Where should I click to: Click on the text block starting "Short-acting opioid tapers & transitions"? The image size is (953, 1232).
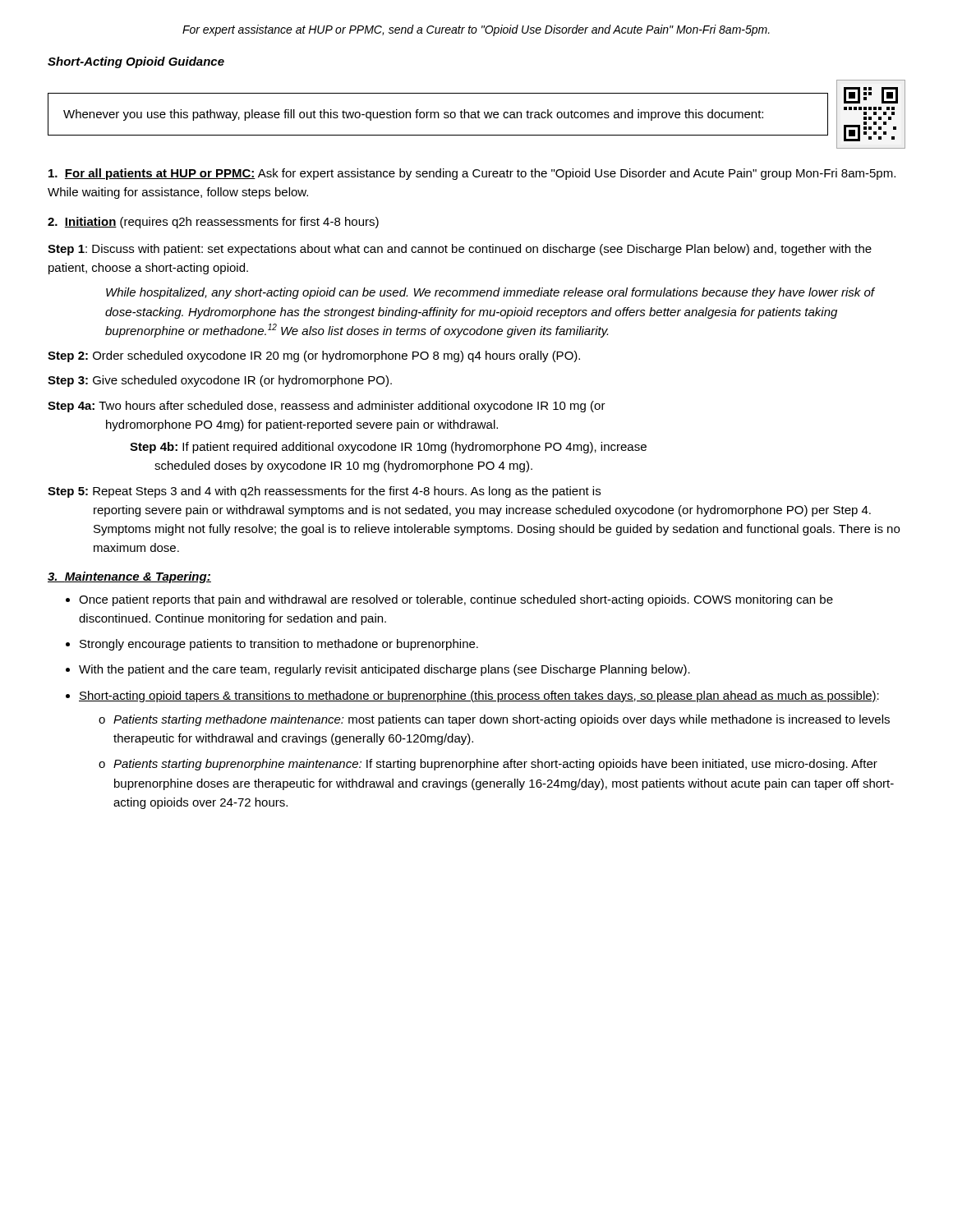[x=492, y=750]
